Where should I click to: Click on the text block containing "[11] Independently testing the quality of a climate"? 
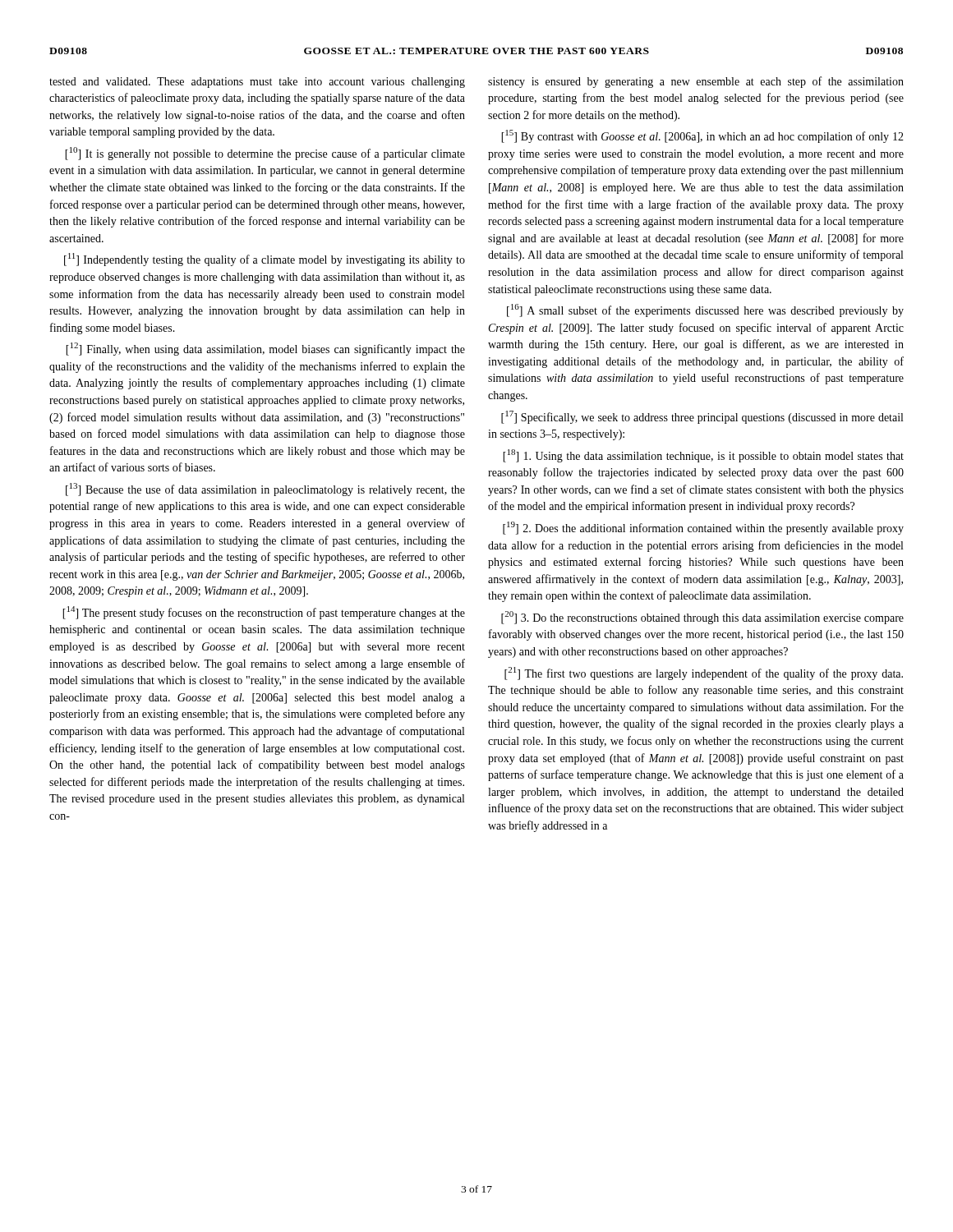point(257,293)
